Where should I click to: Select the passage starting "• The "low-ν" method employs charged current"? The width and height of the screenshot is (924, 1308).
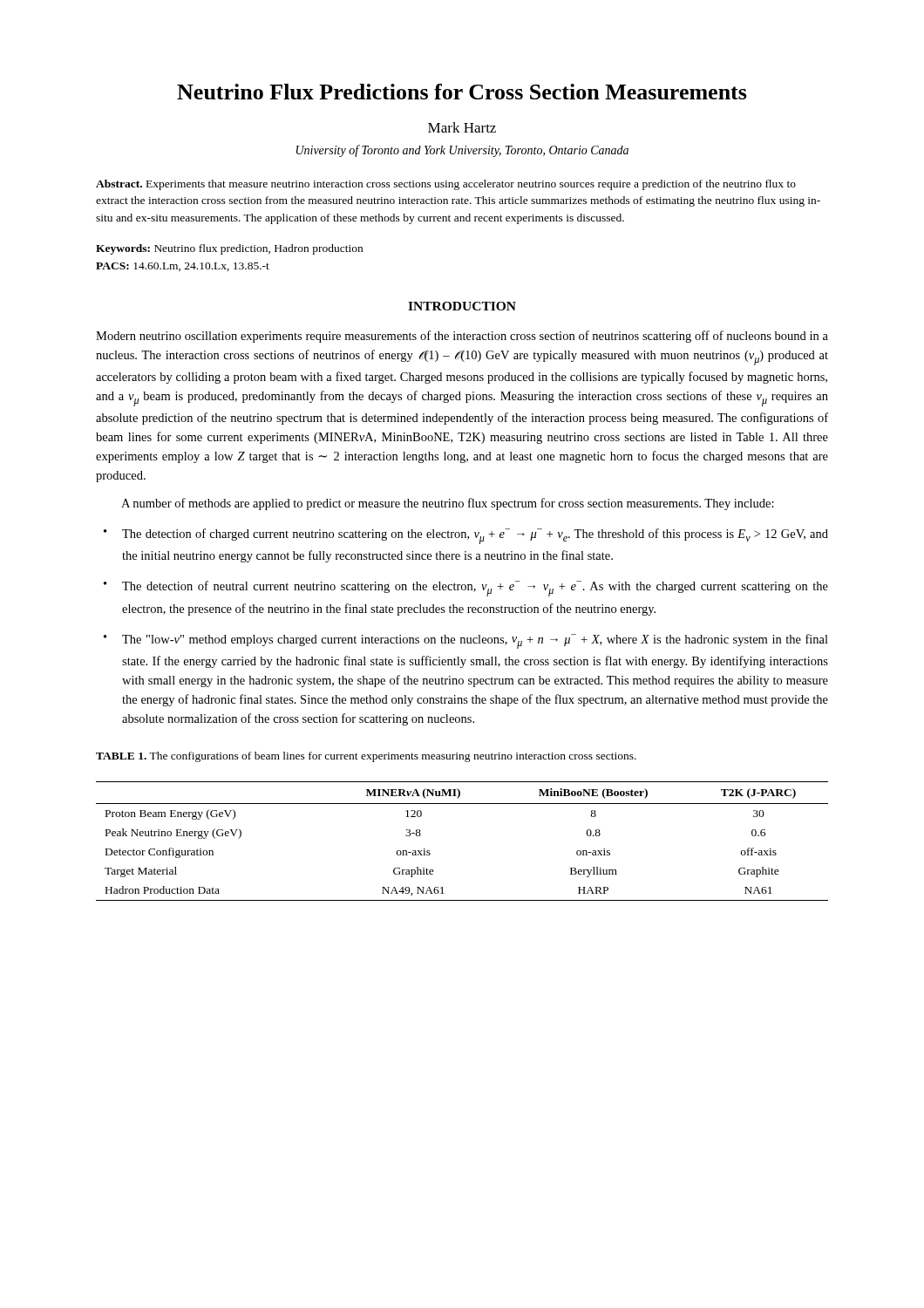tap(465, 676)
